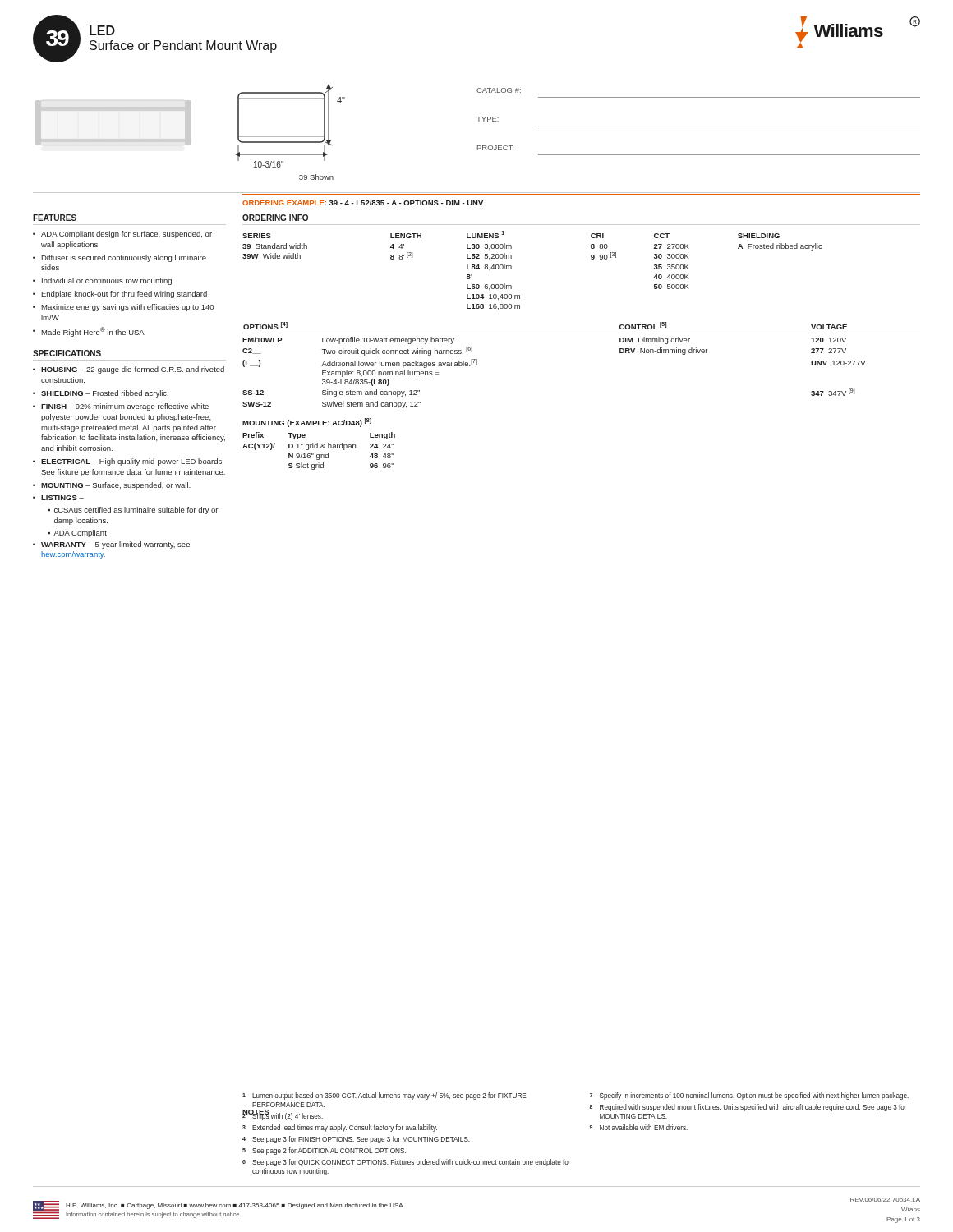This screenshot has height=1232, width=953.
Task: Select the engineering diagram
Action: point(316,126)
